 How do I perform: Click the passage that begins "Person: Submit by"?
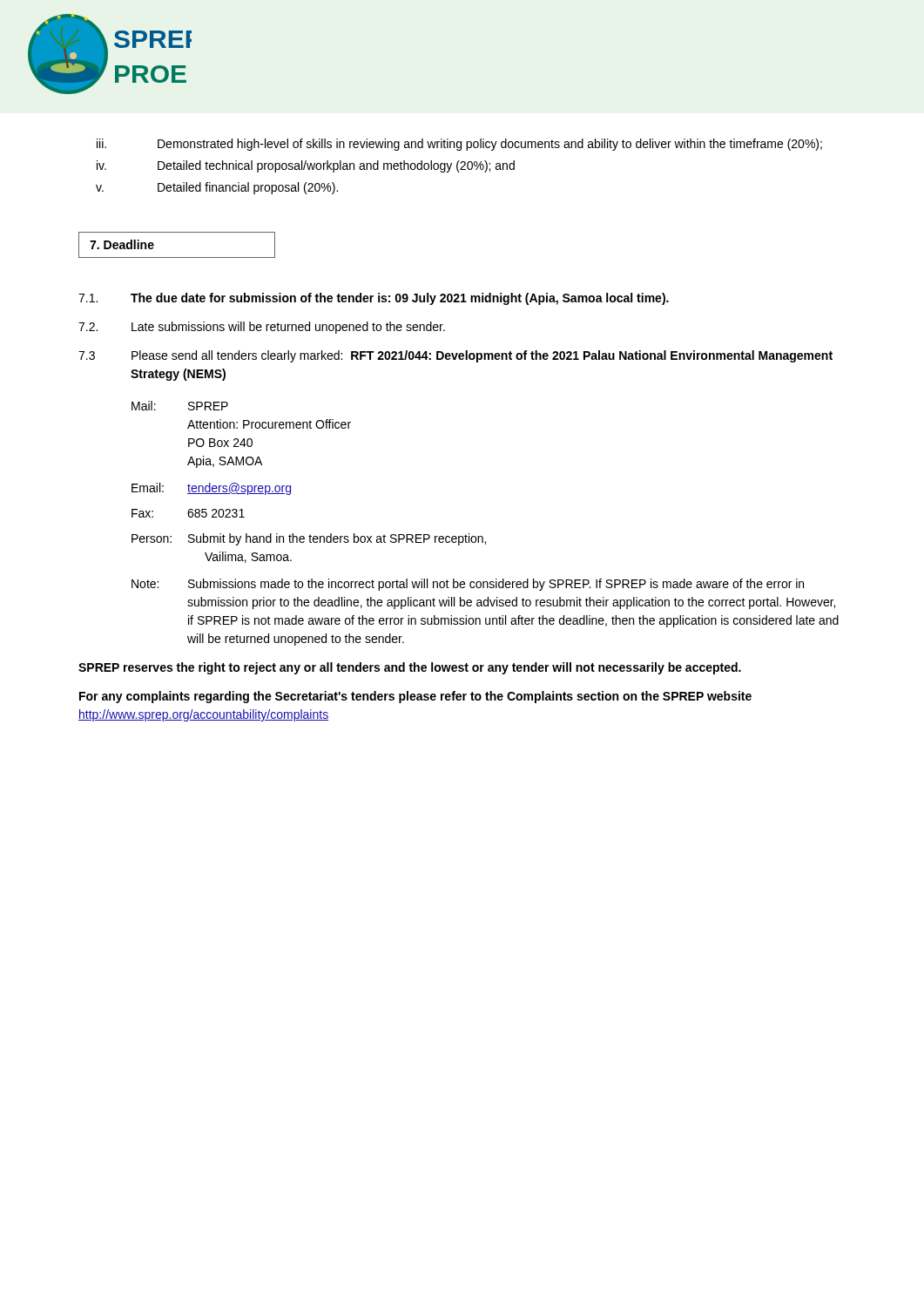click(x=488, y=548)
